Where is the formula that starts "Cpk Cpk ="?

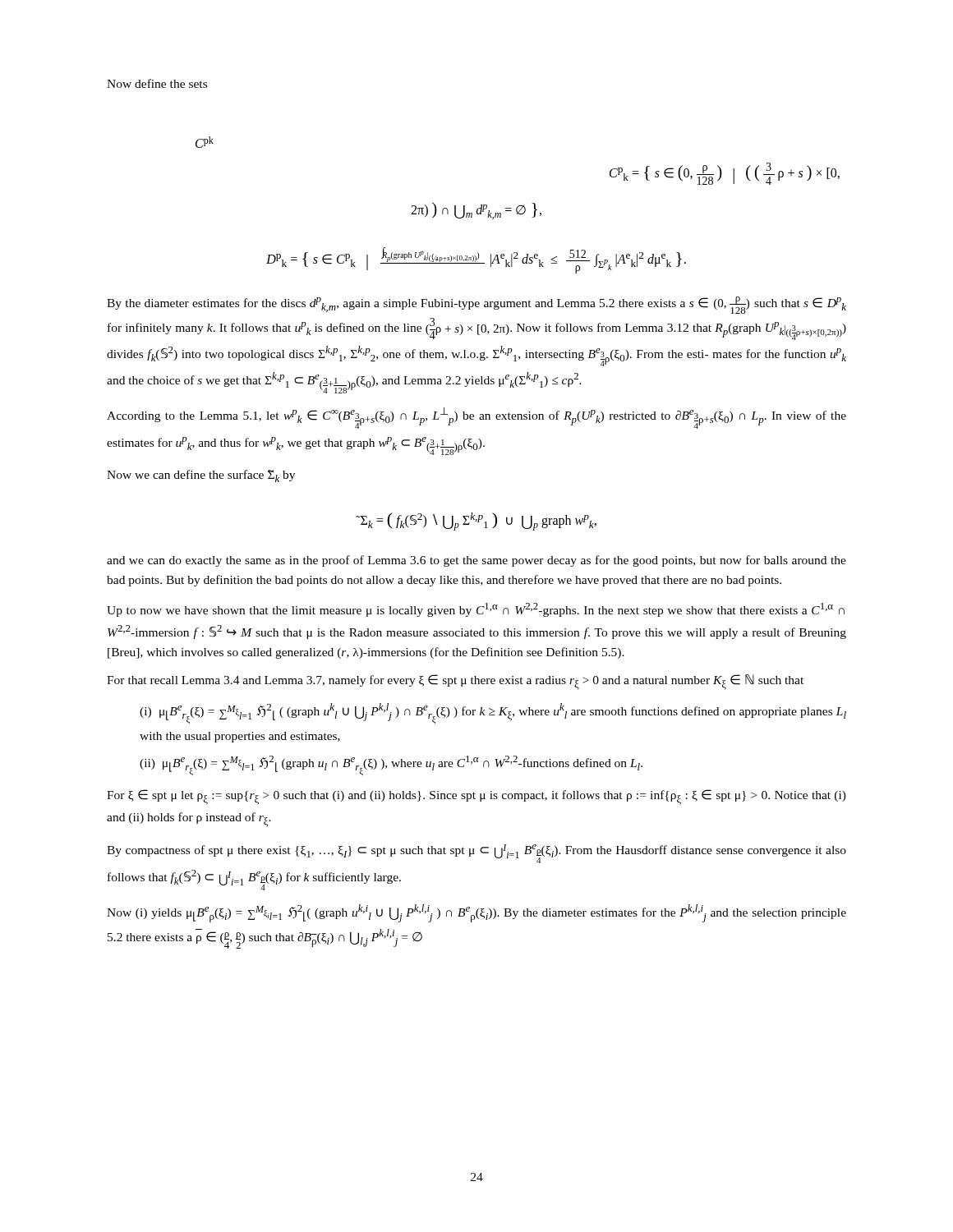205,142
